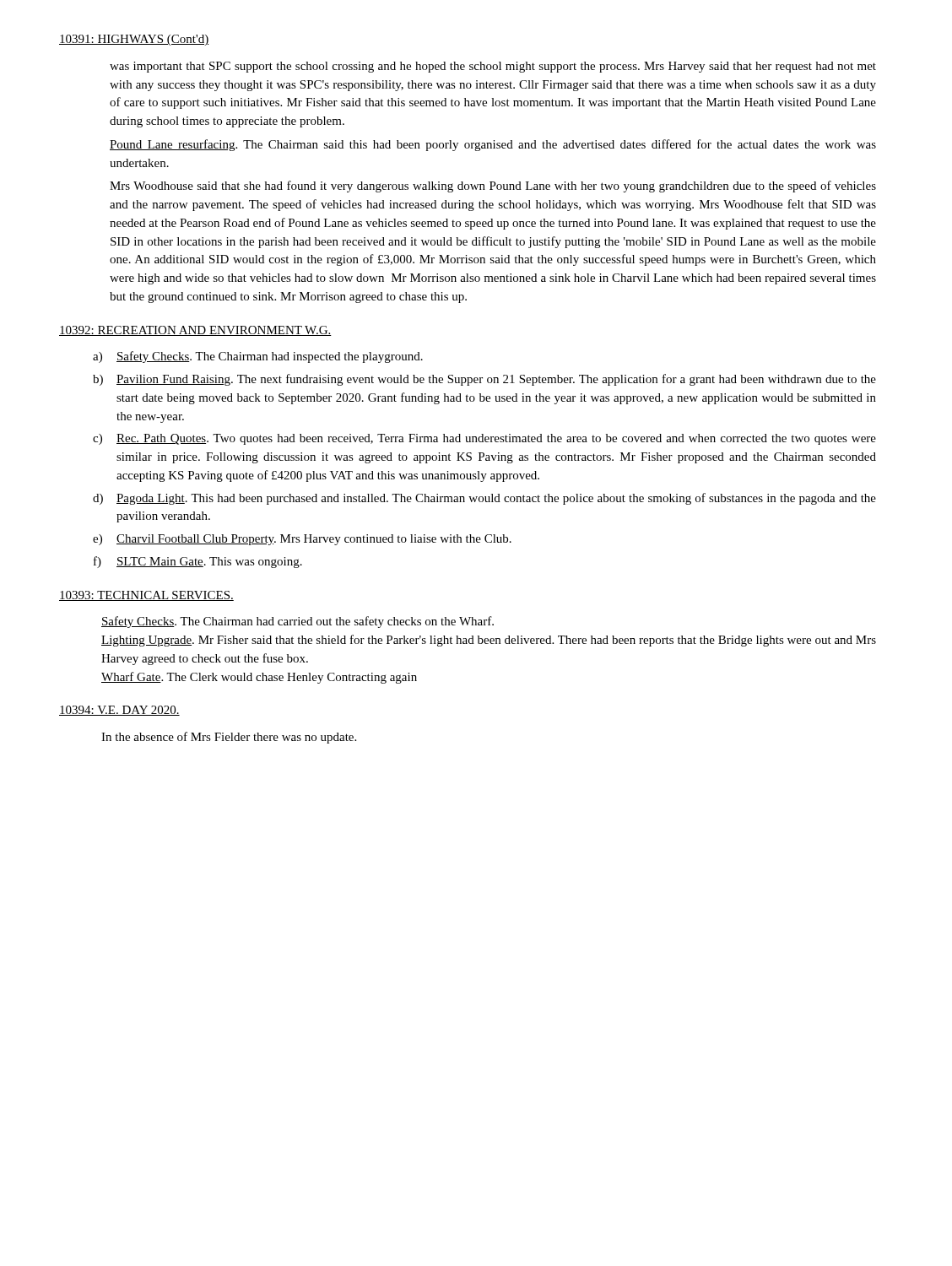Navigate to the element starting "a) Safety Checks. The Chairman"
The image size is (952, 1266).
258,357
